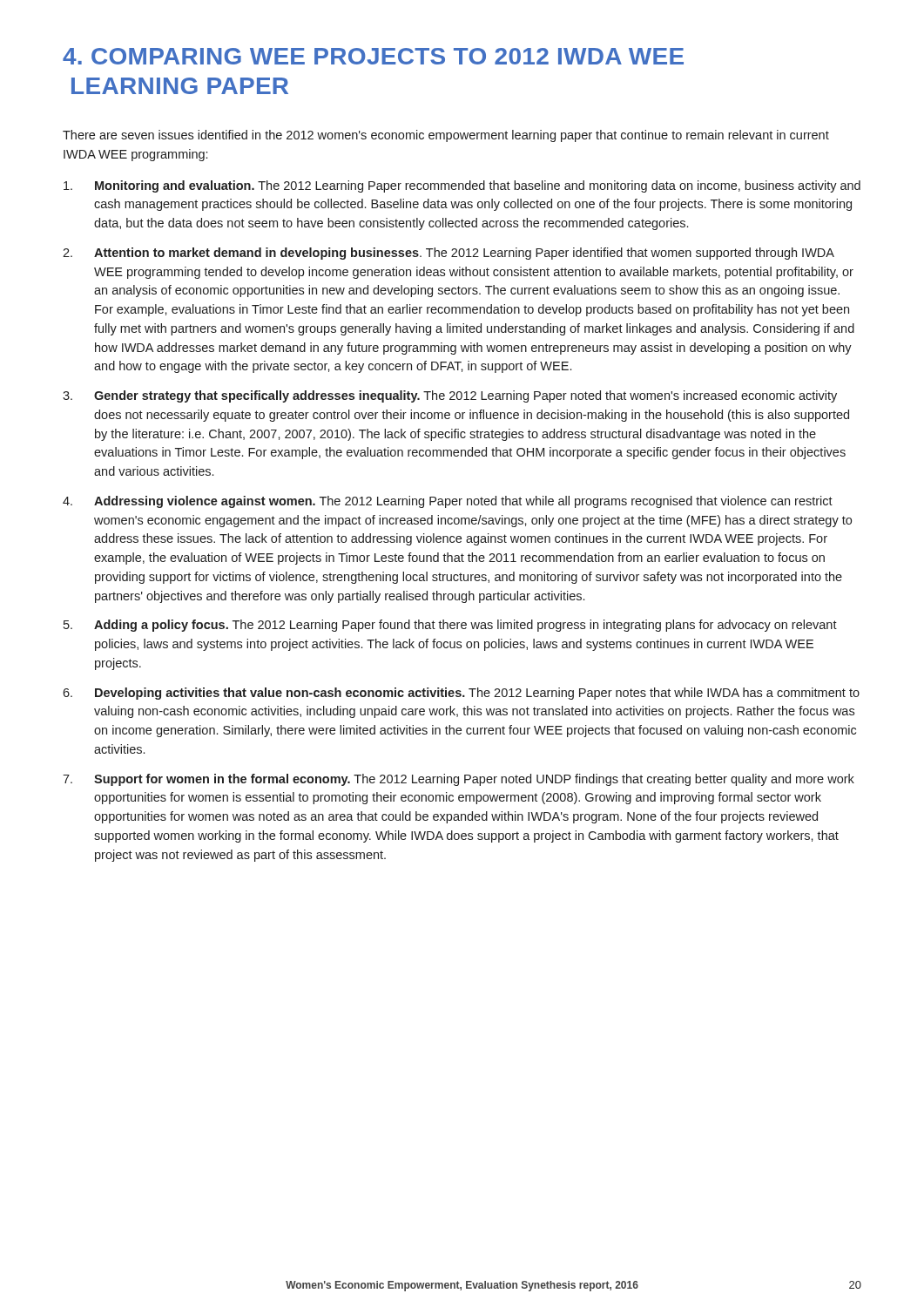924x1307 pixels.
Task: Where is the passage that starts "4. Addressing violence against"?
Action: [x=462, y=549]
